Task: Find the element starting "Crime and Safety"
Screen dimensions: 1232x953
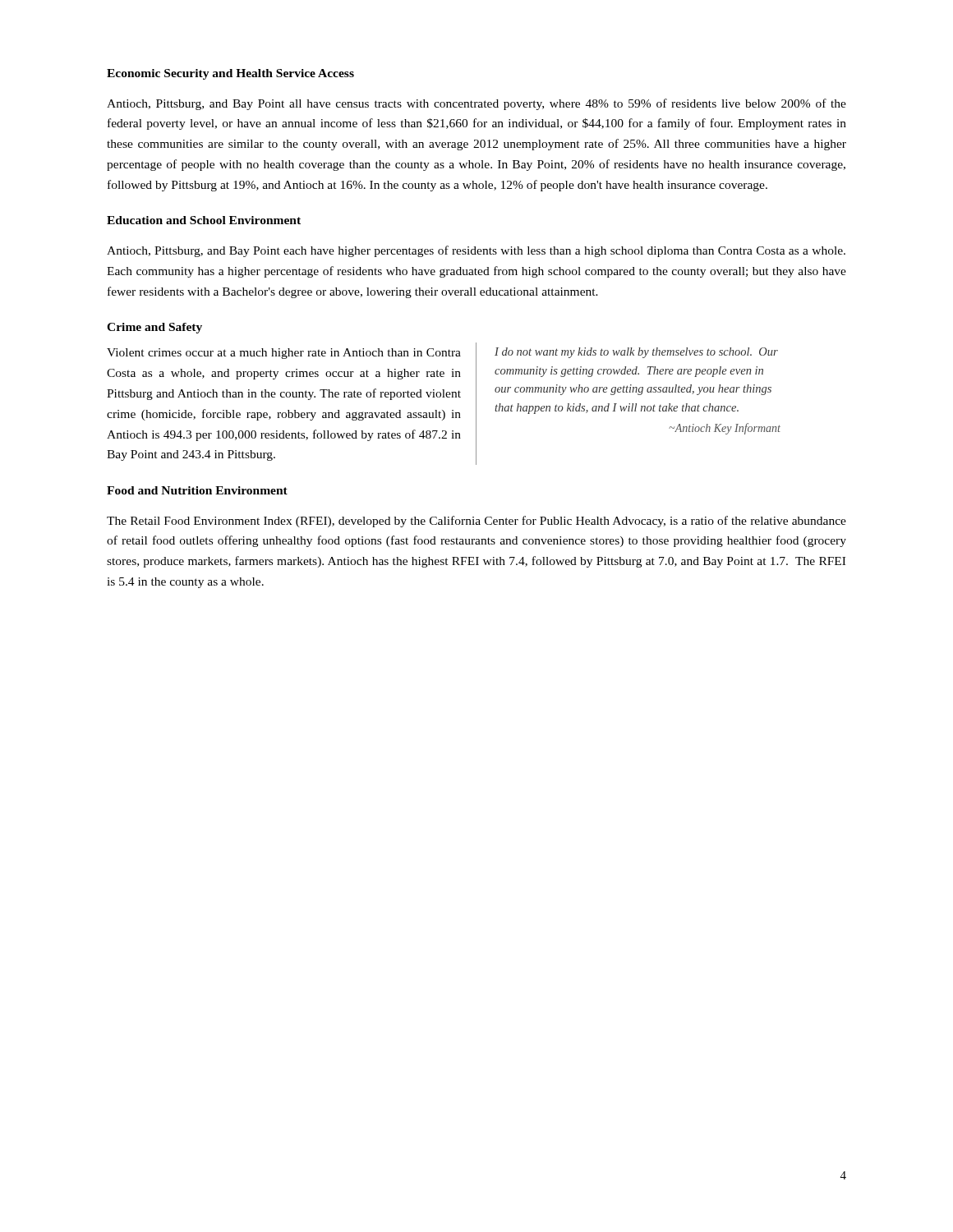Action: point(154,328)
